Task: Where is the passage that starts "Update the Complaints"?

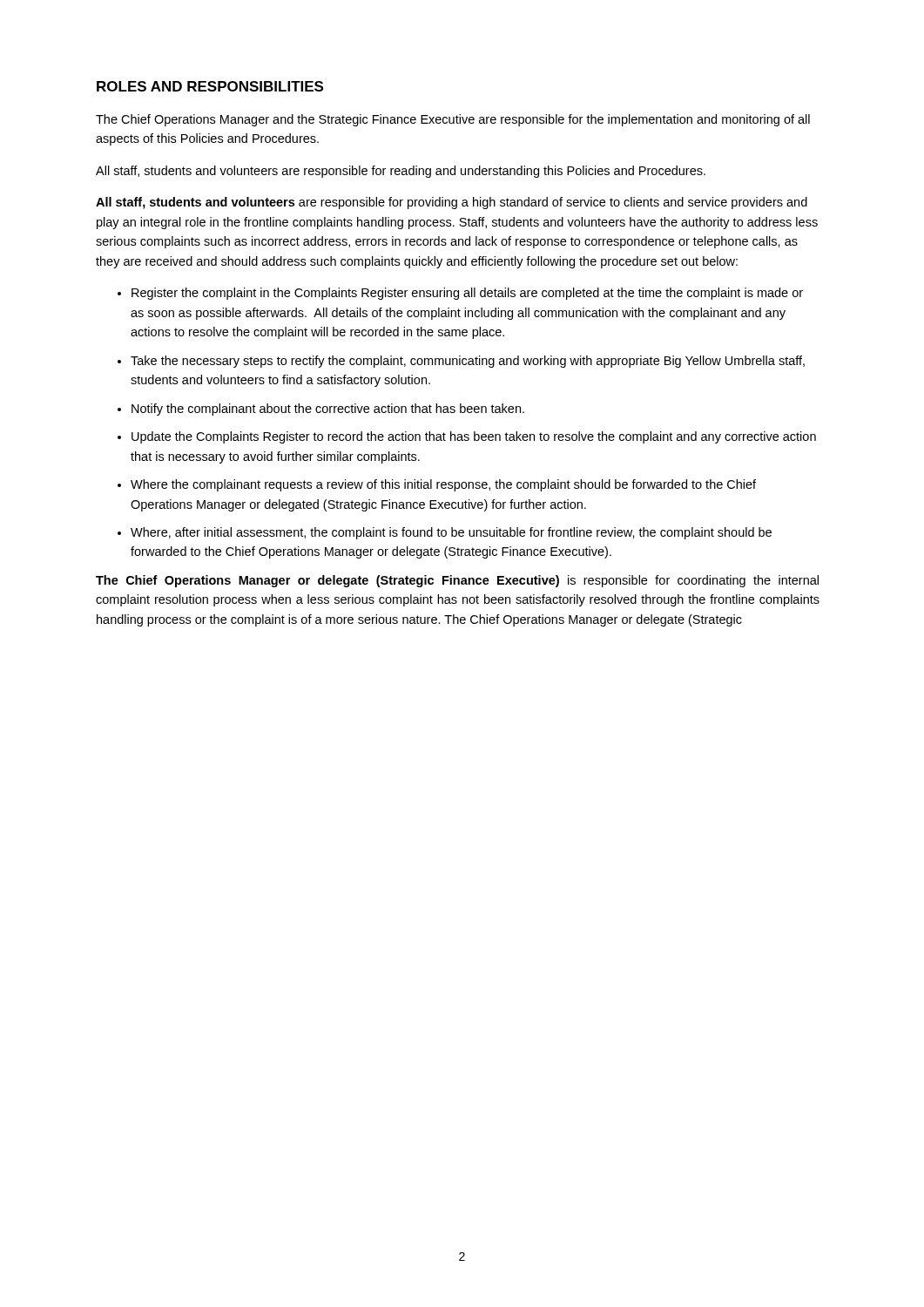Action: click(x=474, y=446)
